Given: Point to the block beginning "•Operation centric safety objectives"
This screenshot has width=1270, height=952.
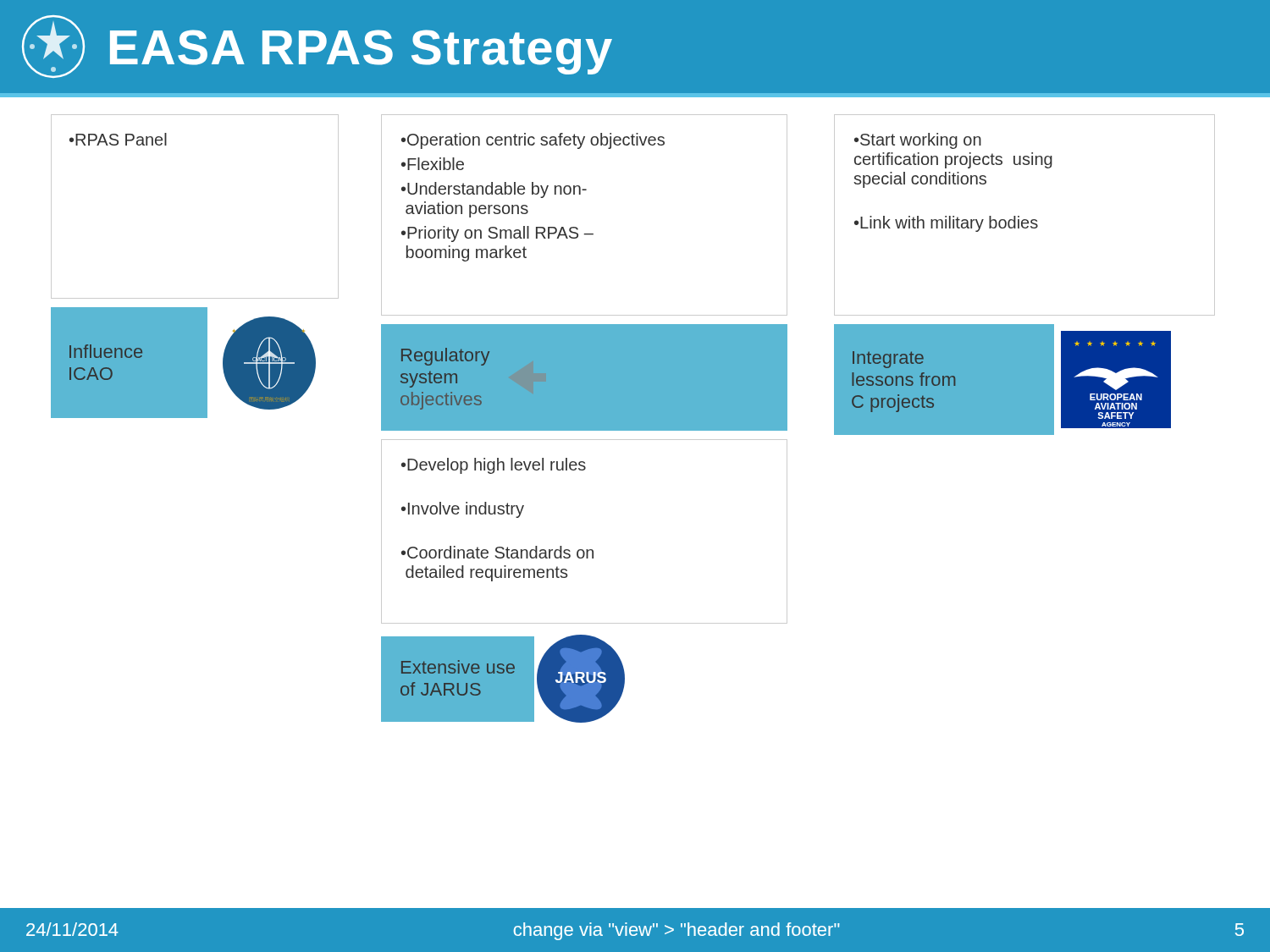Looking at the screenshot, I should pos(584,196).
